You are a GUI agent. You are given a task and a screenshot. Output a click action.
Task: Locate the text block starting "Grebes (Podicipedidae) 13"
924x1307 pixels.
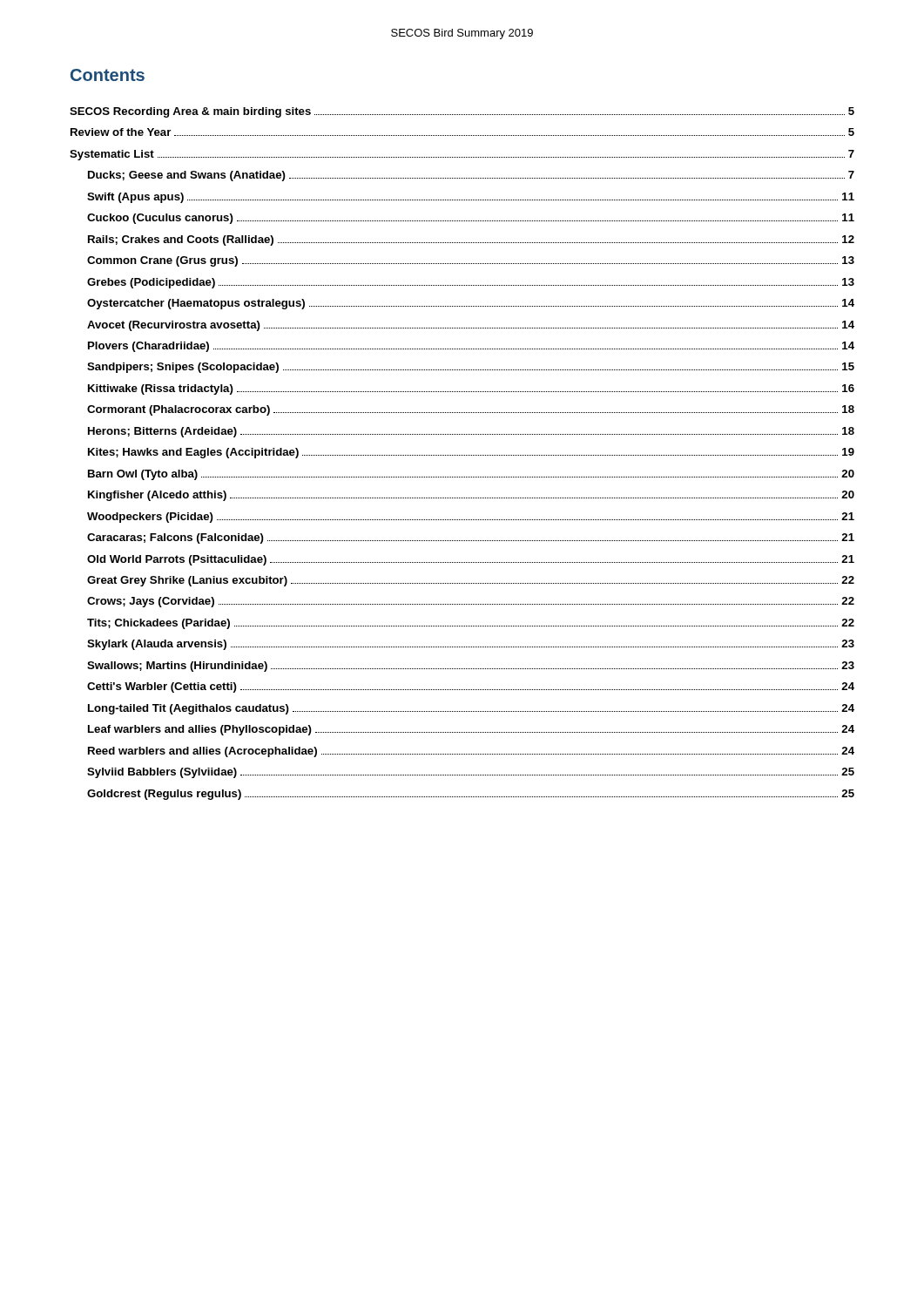pos(471,282)
